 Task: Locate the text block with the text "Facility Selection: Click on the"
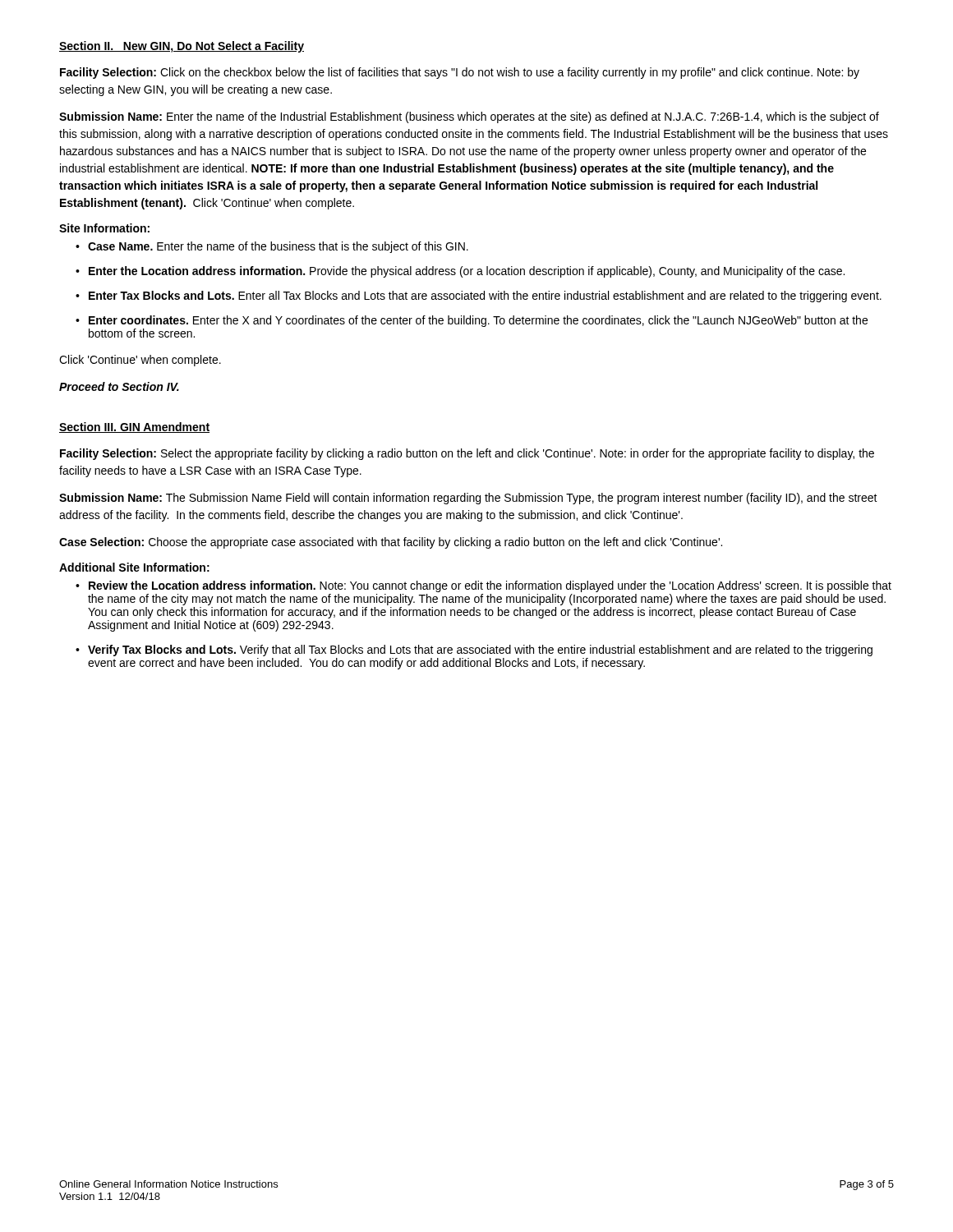[x=459, y=81]
